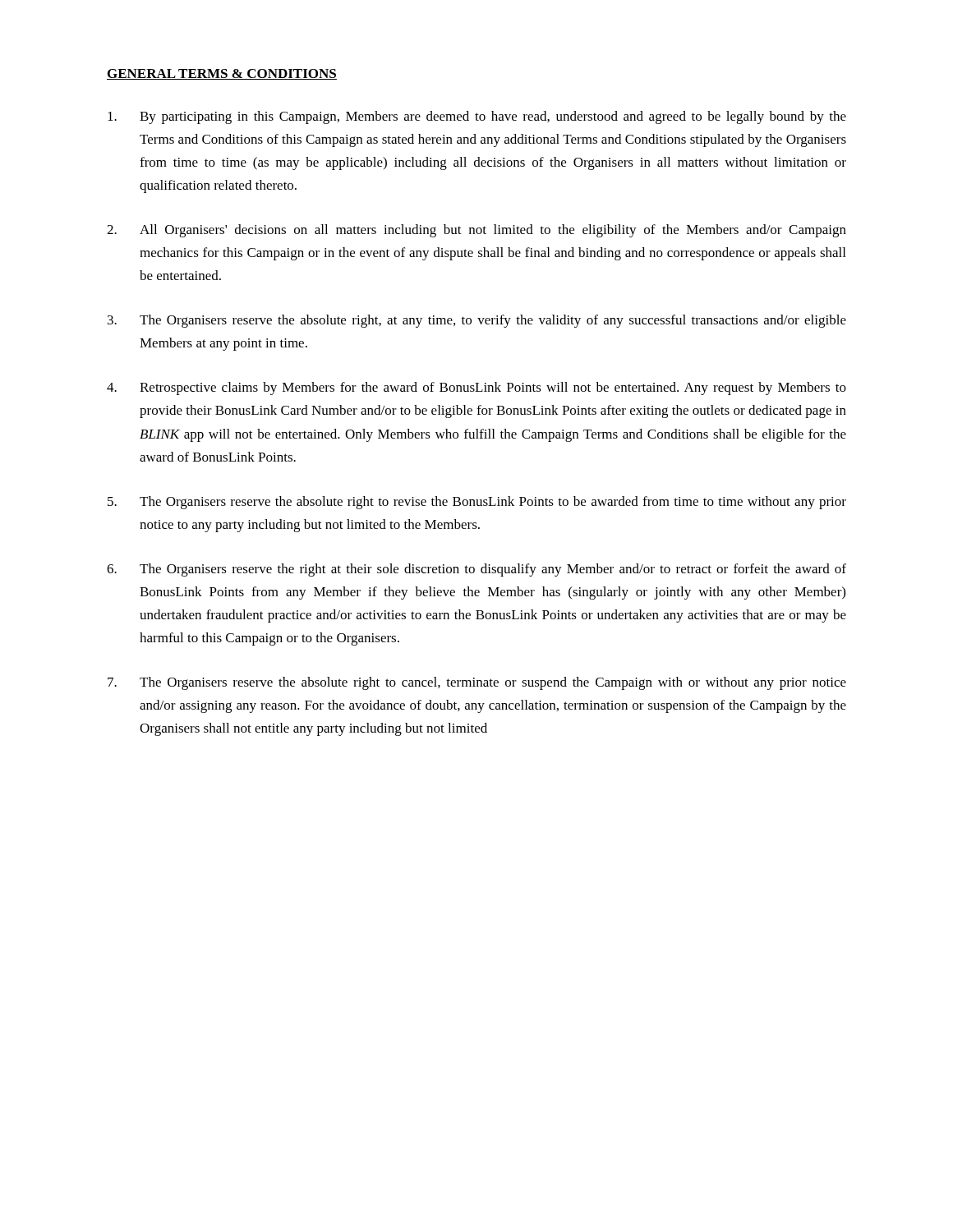Locate the list item that says "6. The Organisers reserve the right"
This screenshot has width=953, height=1232.
click(x=476, y=604)
